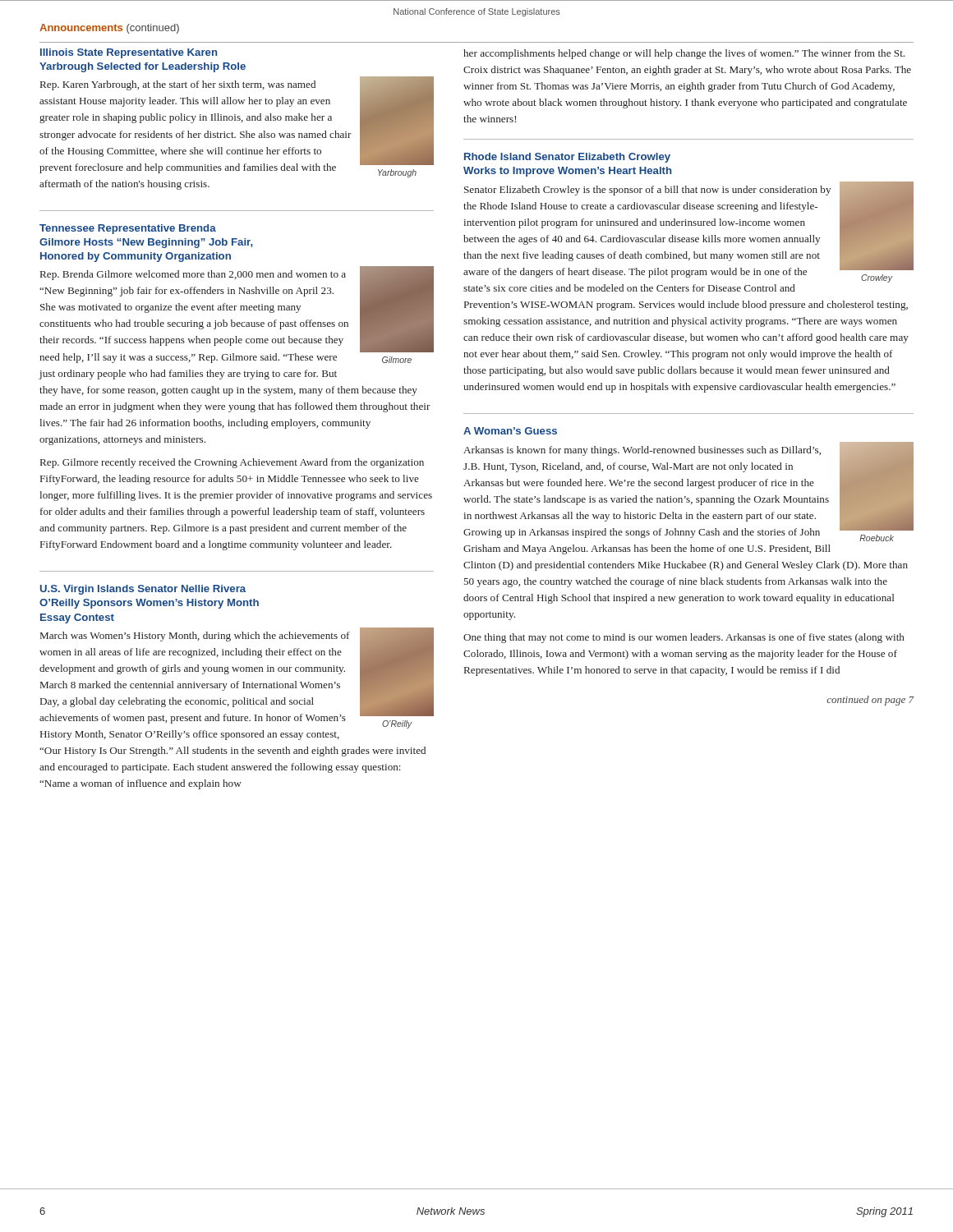
Task: Select the caption containing "continued on page 7"
Action: (x=870, y=700)
